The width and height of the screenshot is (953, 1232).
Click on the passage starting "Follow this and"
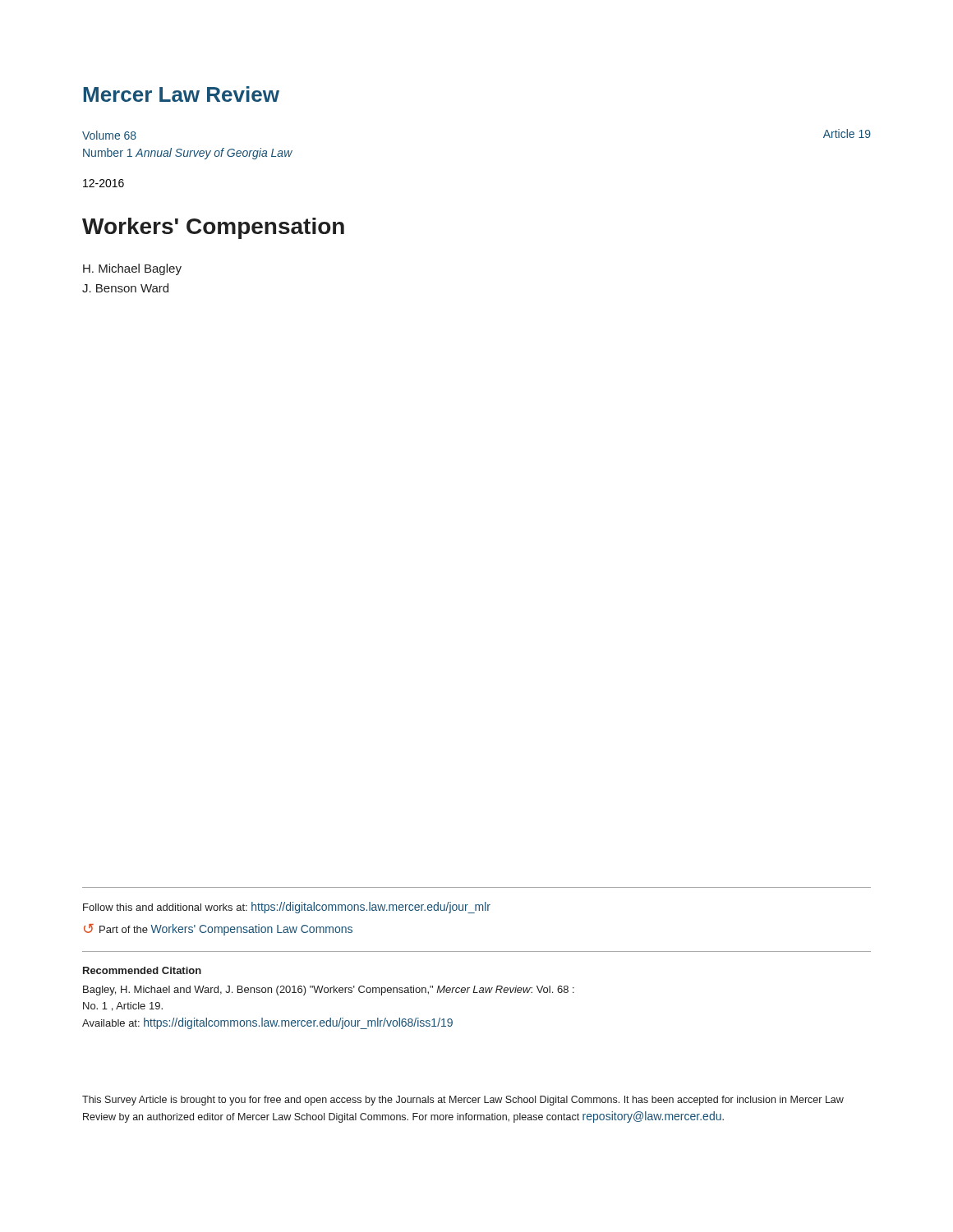(x=286, y=907)
